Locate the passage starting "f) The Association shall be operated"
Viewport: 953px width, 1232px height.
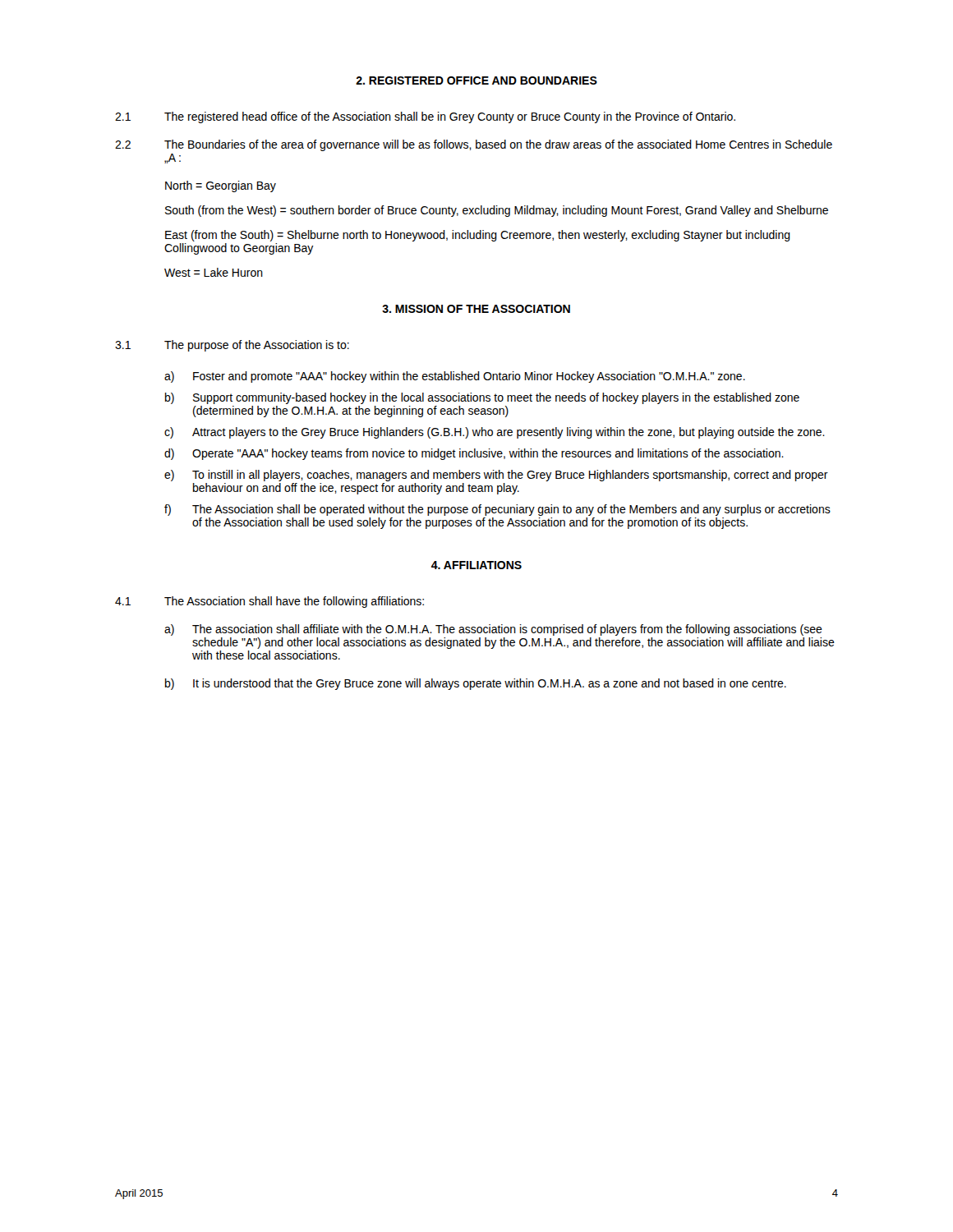pos(501,516)
